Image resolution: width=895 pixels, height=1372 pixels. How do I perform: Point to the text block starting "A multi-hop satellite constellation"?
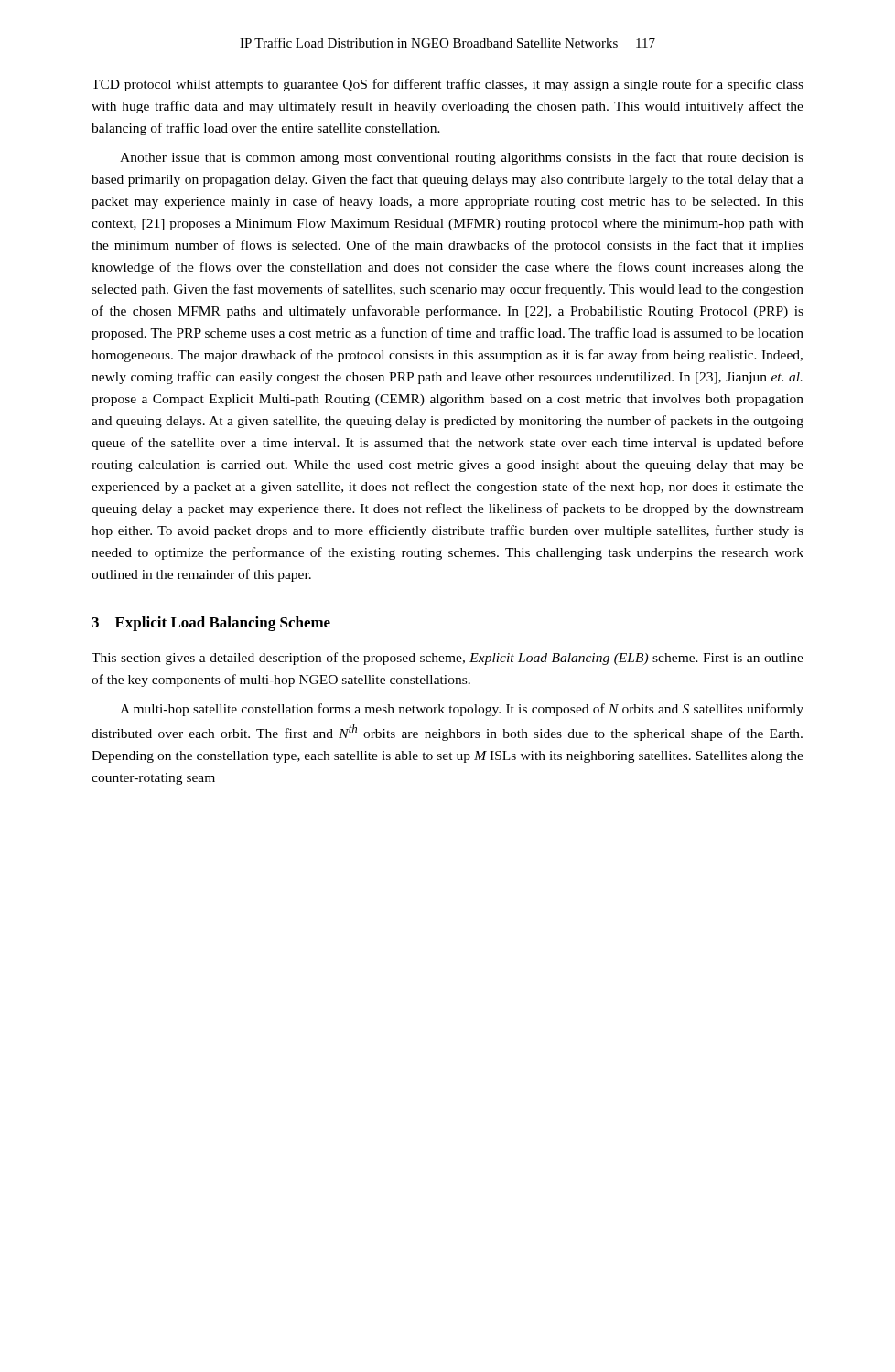[448, 743]
